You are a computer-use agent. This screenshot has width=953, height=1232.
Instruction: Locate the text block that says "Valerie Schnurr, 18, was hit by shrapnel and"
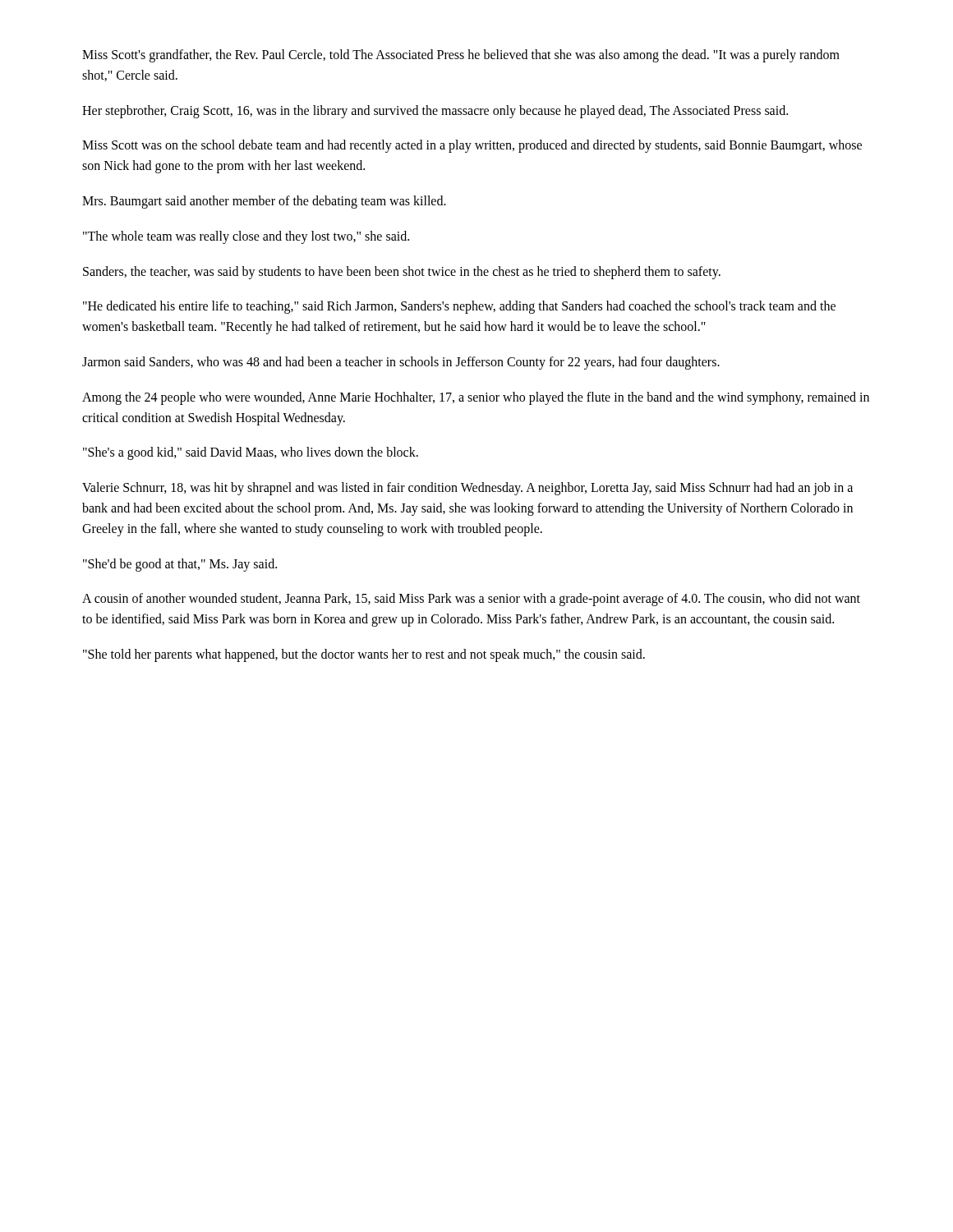point(468,508)
